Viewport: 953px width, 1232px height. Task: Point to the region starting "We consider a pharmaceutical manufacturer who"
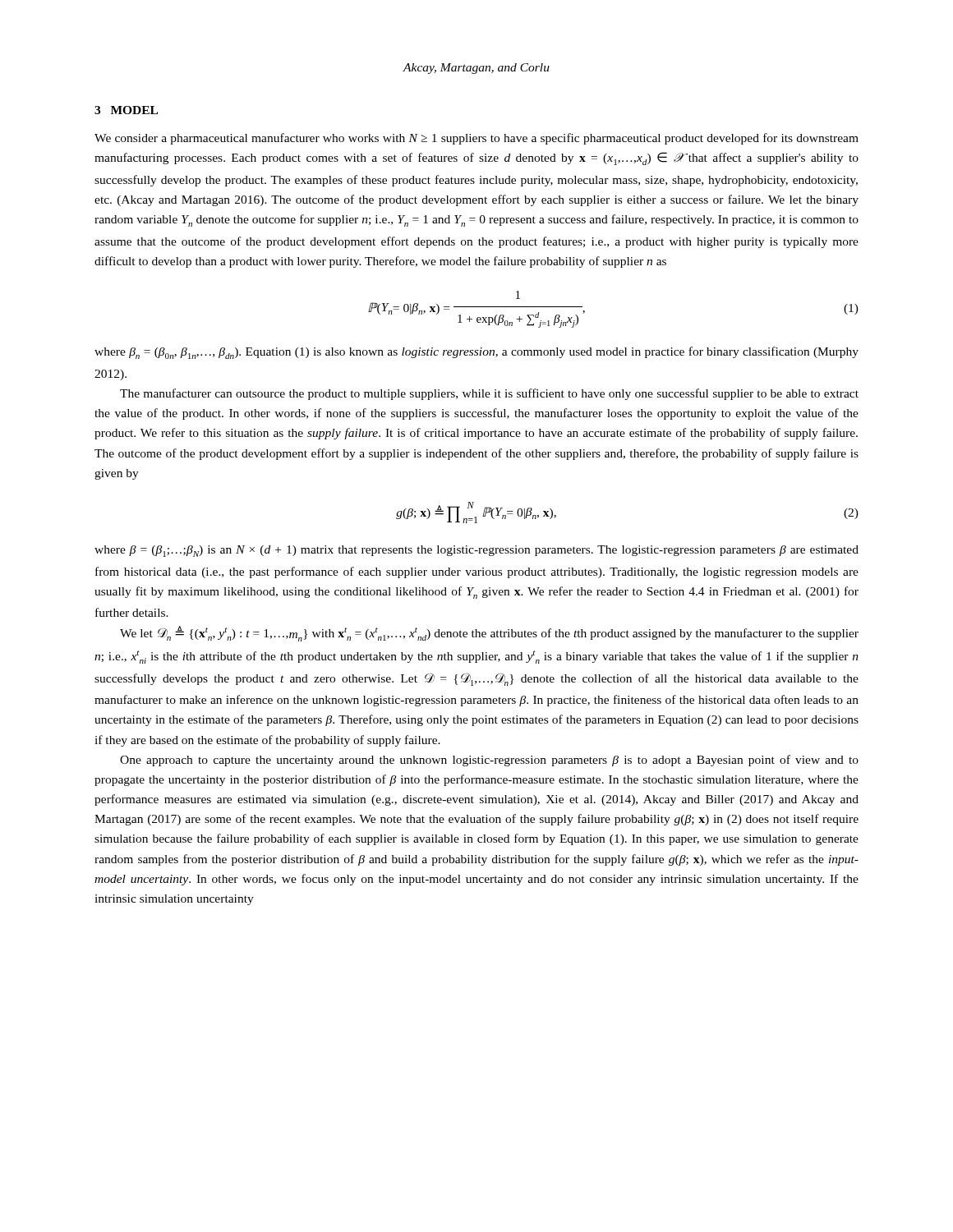pyautogui.click(x=476, y=200)
